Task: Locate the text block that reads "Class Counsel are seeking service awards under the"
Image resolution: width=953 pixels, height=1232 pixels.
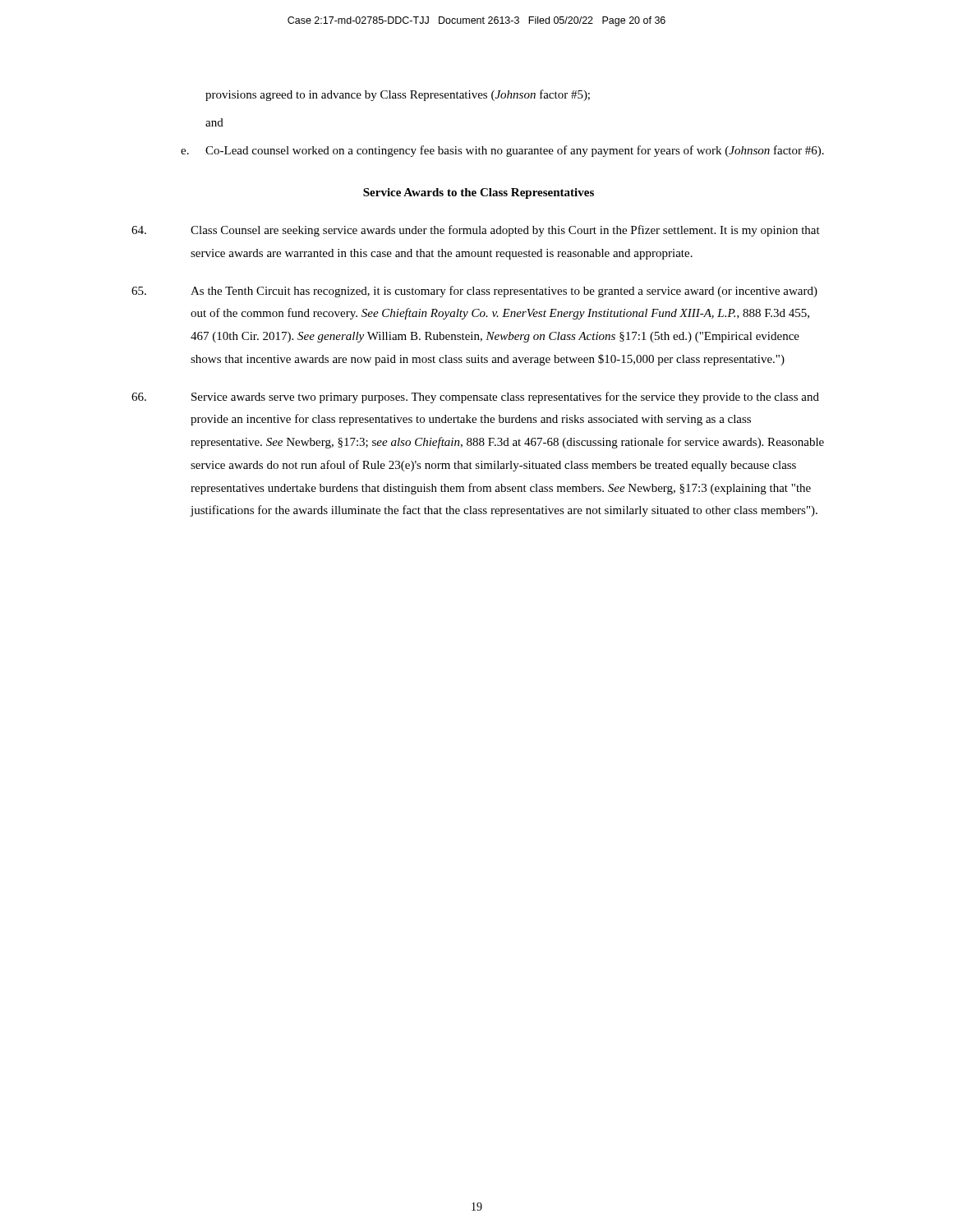Action: point(479,242)
